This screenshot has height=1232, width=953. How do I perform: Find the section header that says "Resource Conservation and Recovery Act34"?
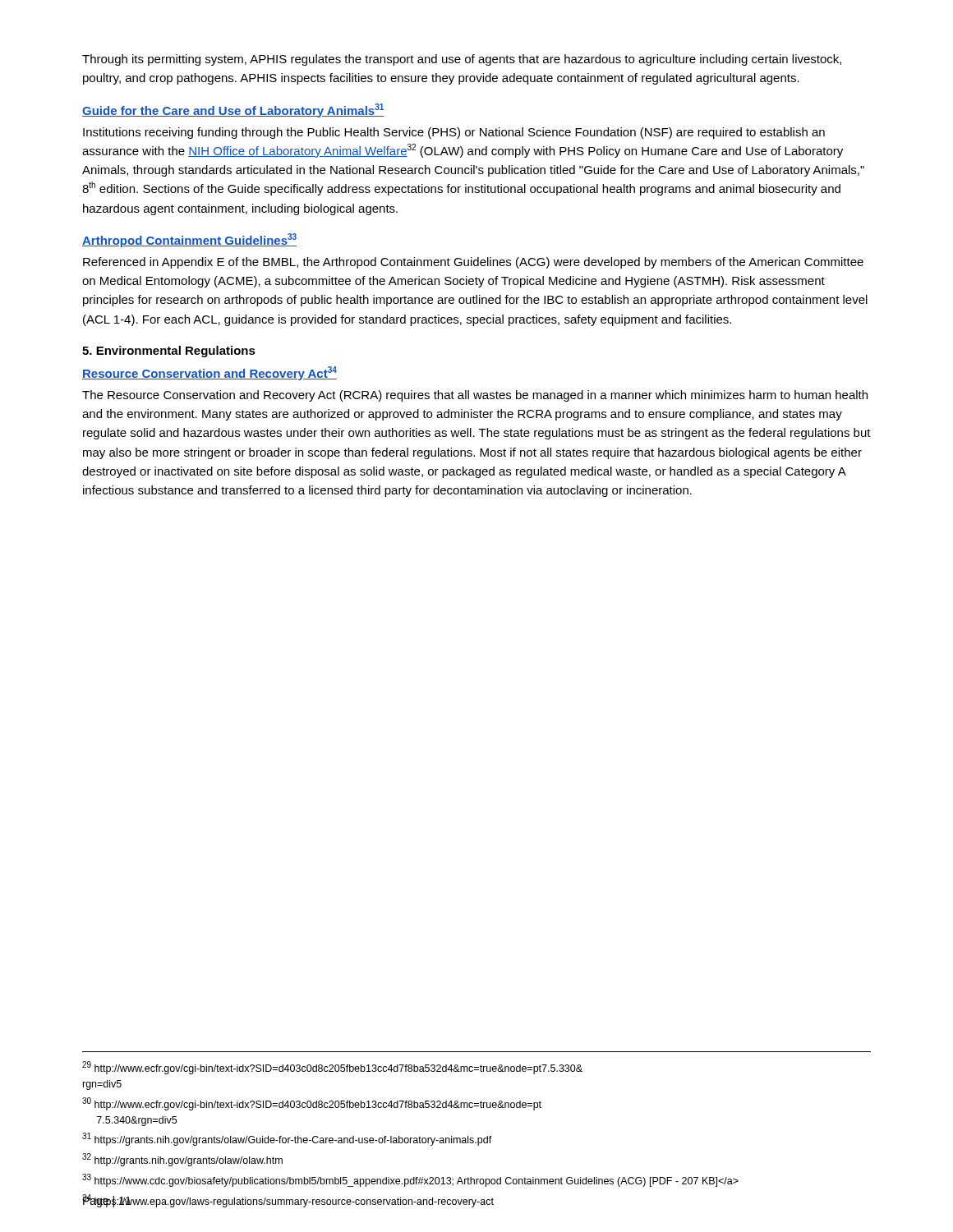tap(209, 373)
